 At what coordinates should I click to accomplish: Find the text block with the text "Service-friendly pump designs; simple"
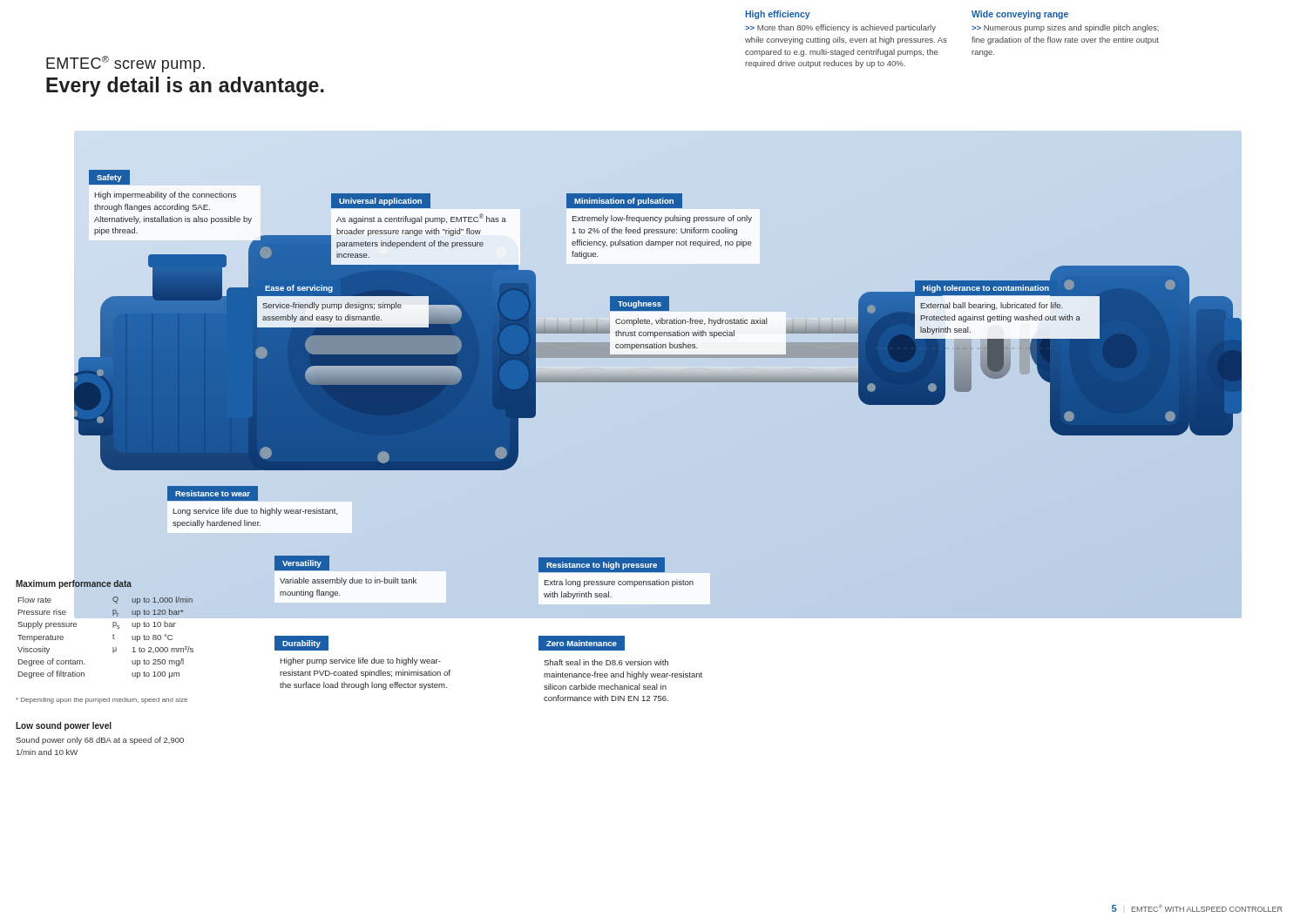pyautogui.click(x=332, y=311)
